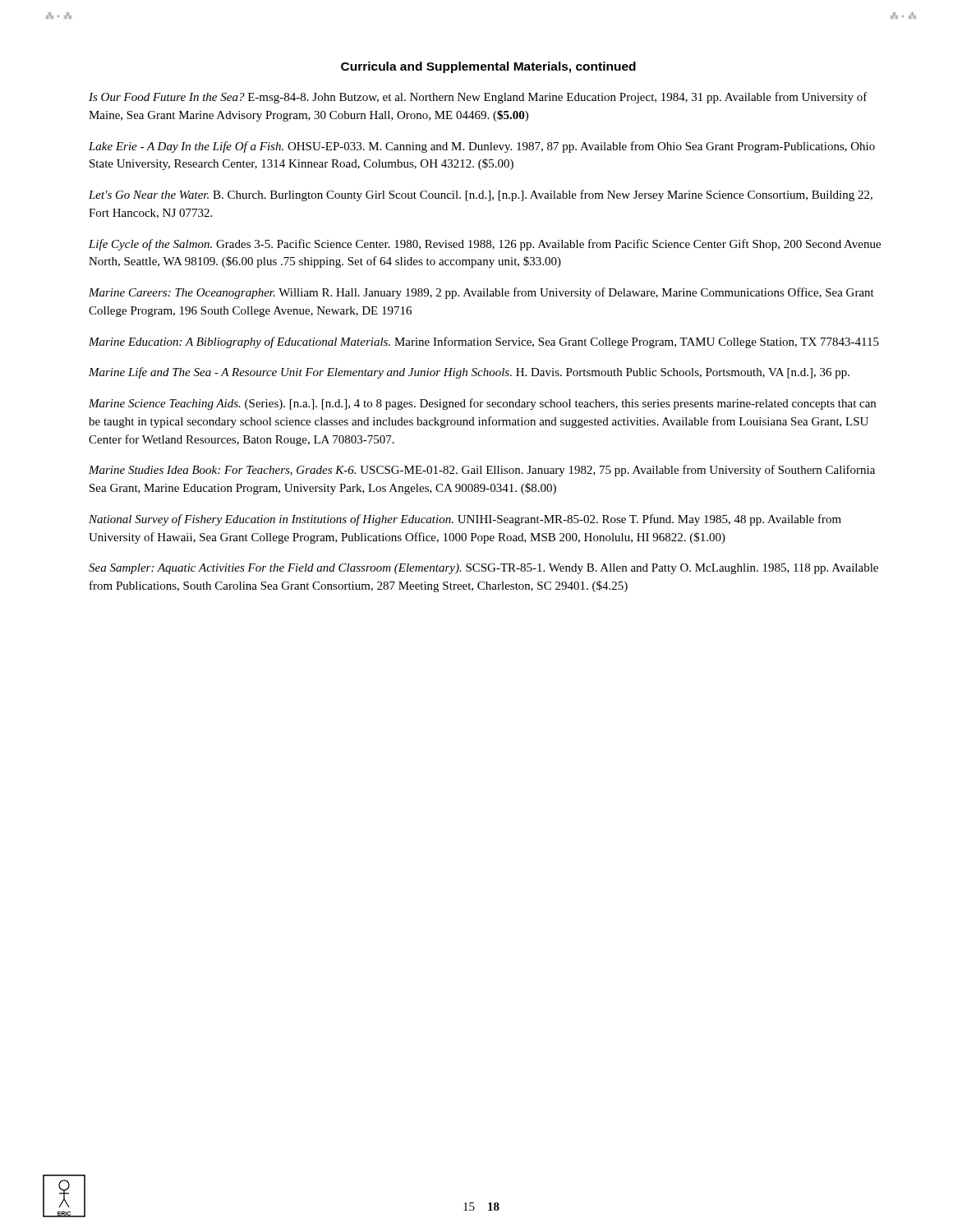
Task: Locate the element starting "Lake Erie - A Day In the Life"
Action: coord(482,155)
